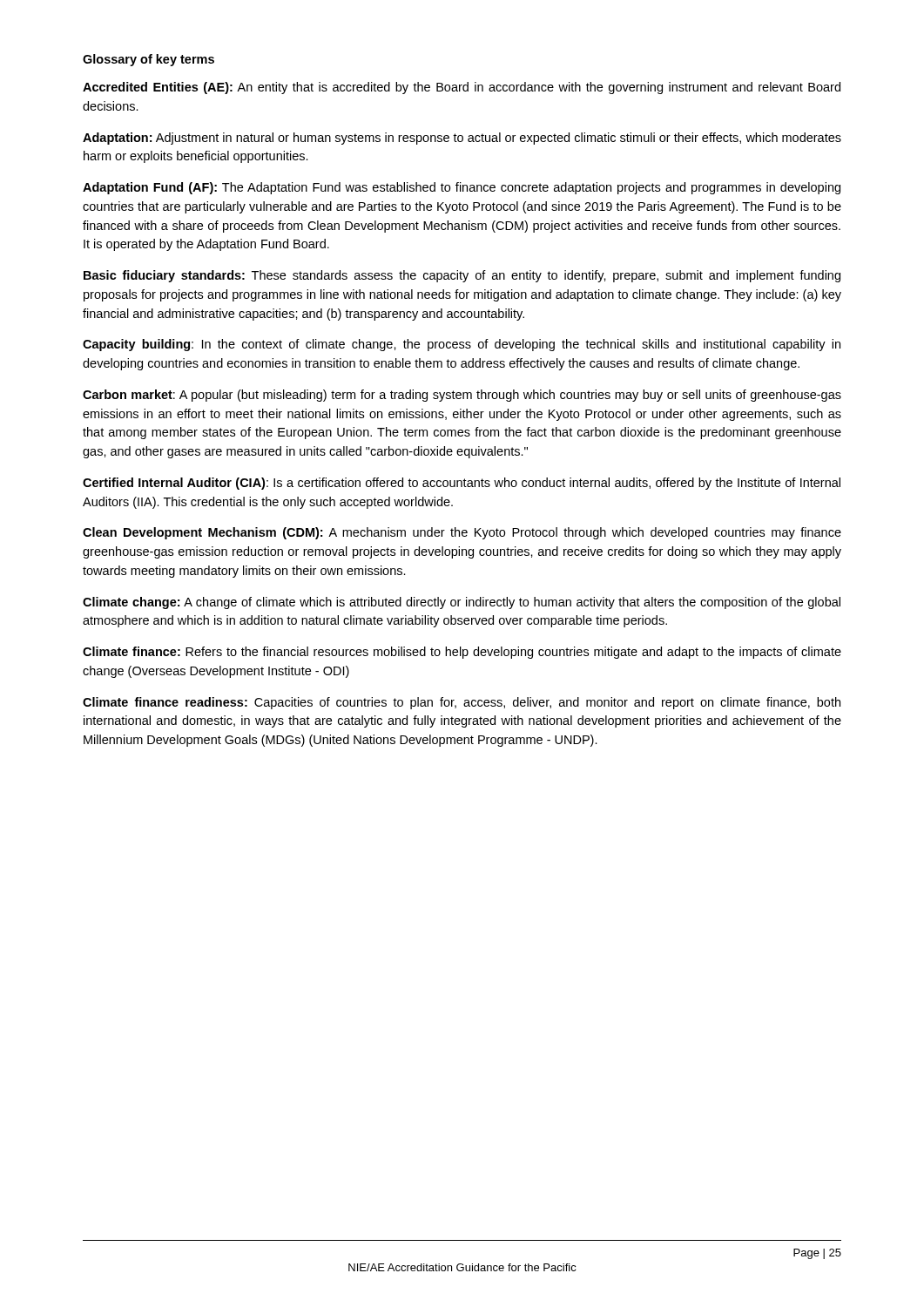Screen dimensions: 1307x924
Task: Click on the text block starting "Adaptation: Adjustment in natural or human systems"
Action: [462, 147]
